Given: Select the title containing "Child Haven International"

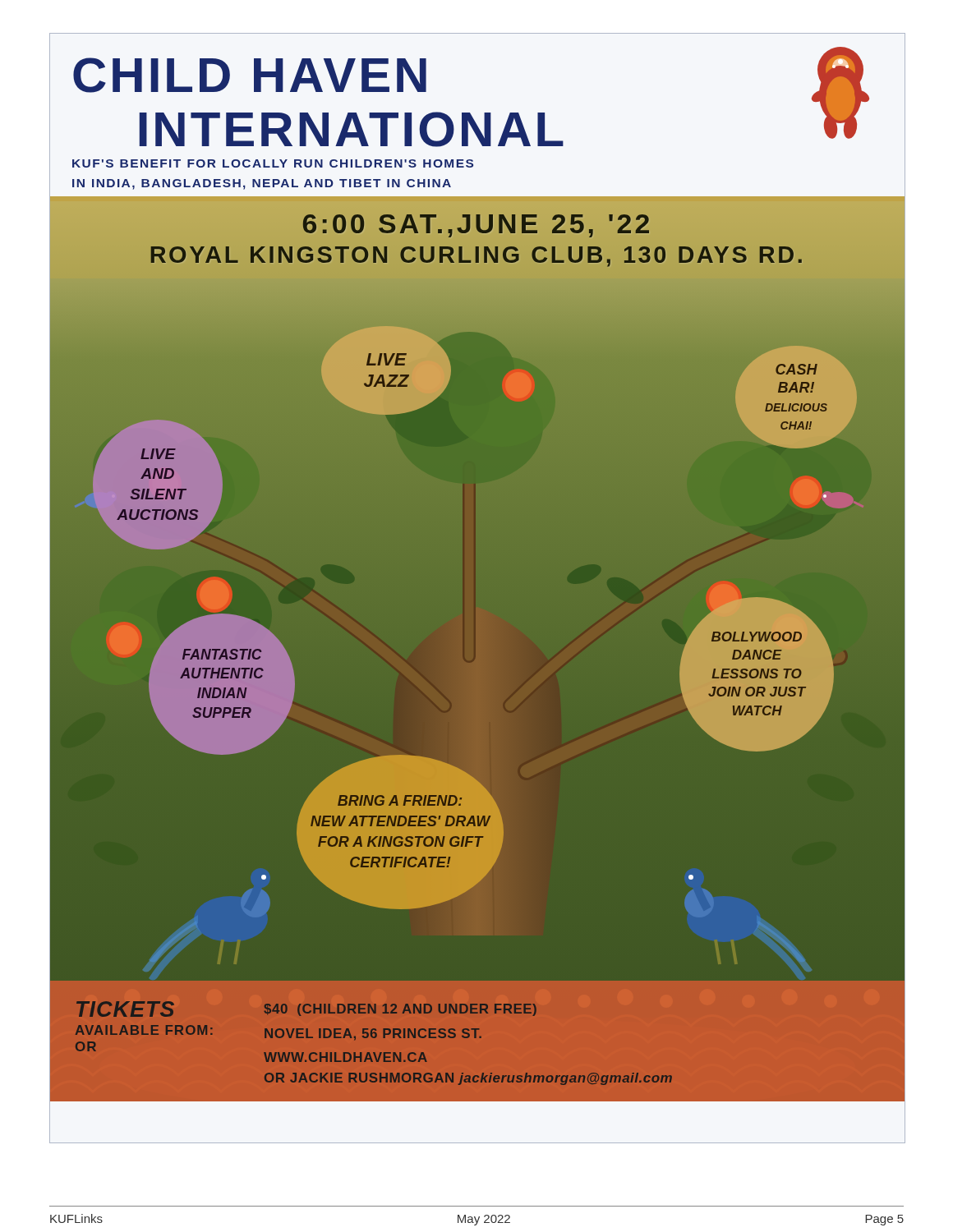Looking at the screenshot, I should pyautogui.click(x=429, y=103).
